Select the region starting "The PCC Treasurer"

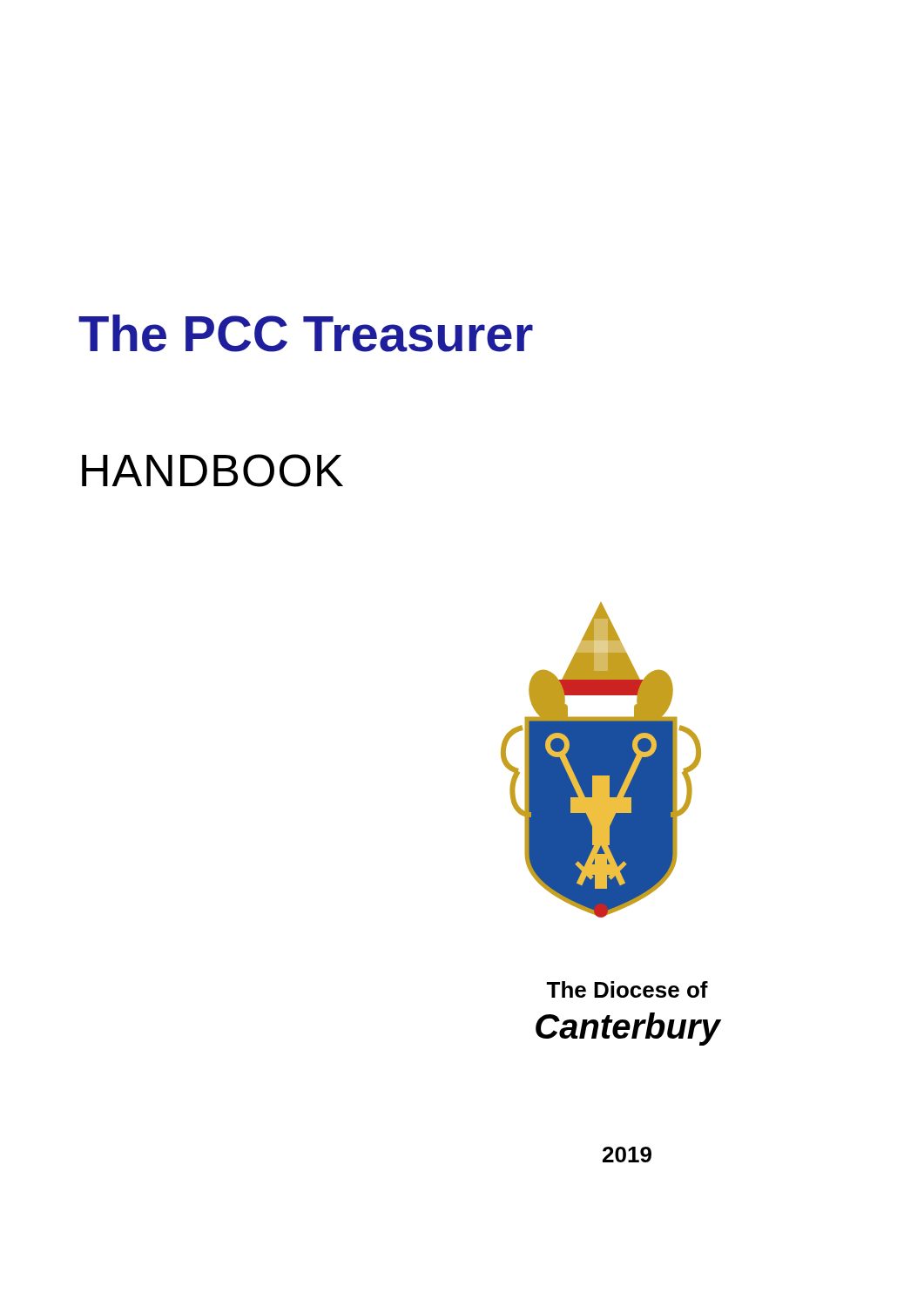tap(306, 334)
